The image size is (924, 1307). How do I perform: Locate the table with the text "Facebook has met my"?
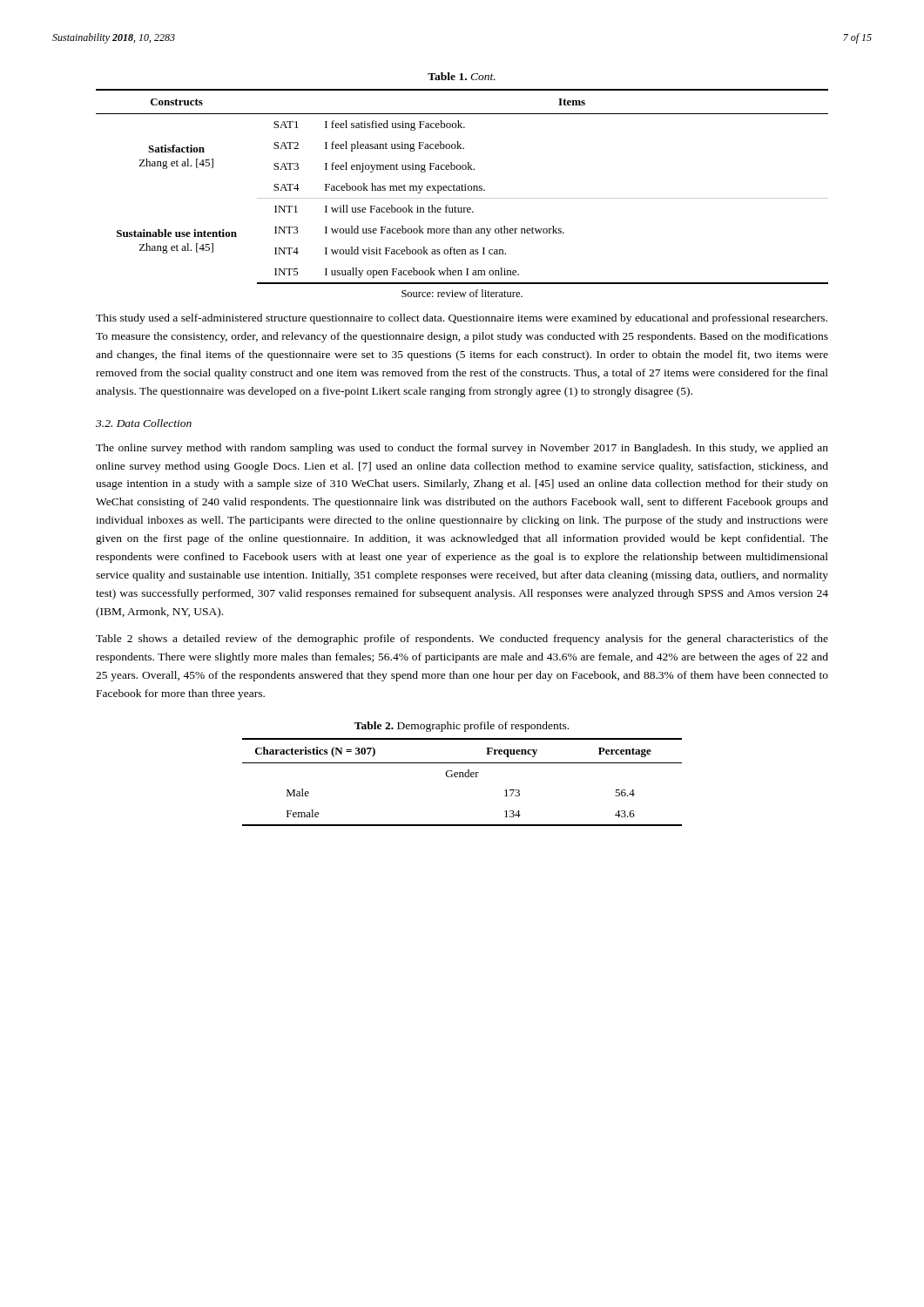[462, 186]
